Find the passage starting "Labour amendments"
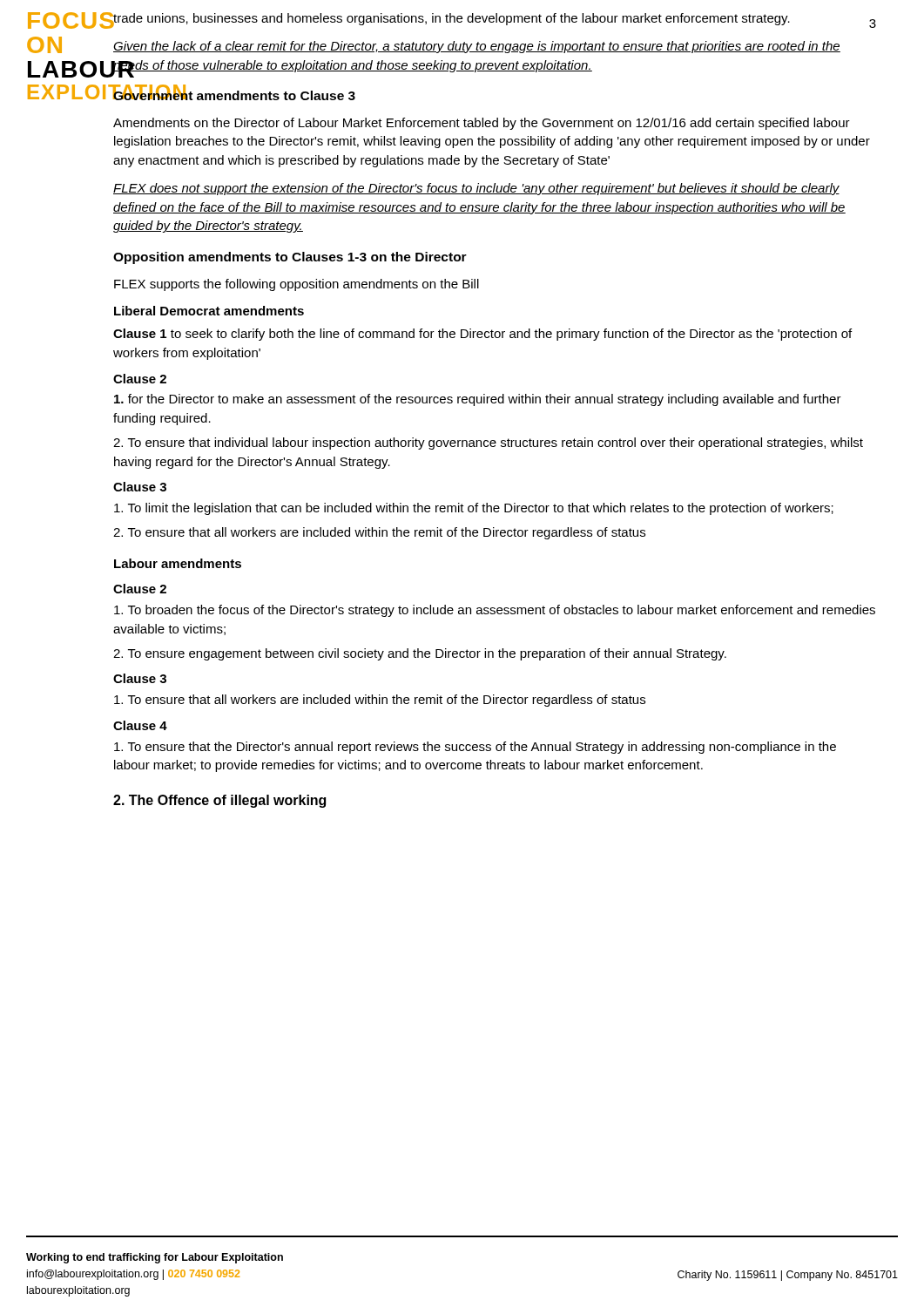This screenshot has height=1307, width=924. click(177, 563)
